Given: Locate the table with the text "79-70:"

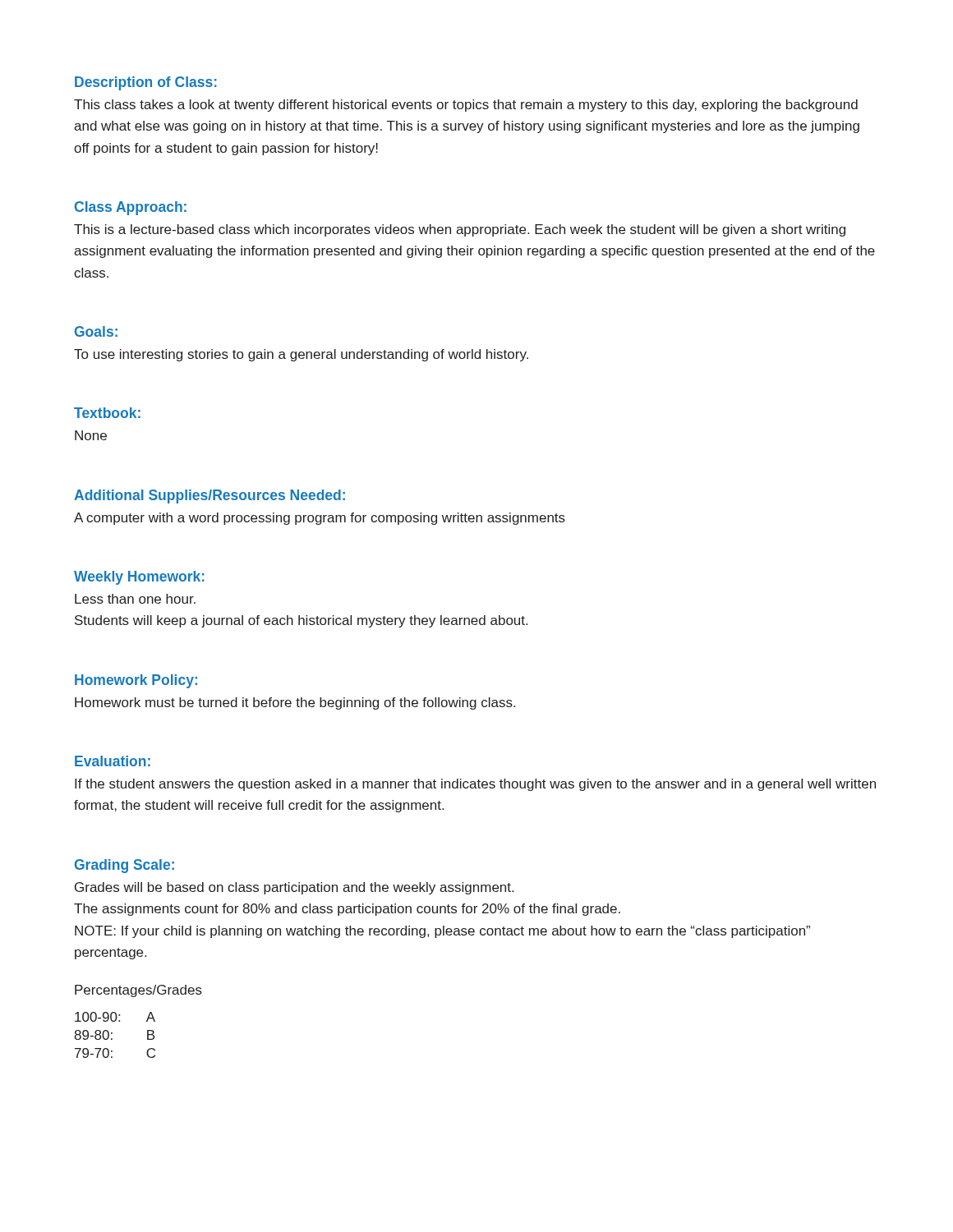Looking at the screenshot, I should (x=476, y=1035).
